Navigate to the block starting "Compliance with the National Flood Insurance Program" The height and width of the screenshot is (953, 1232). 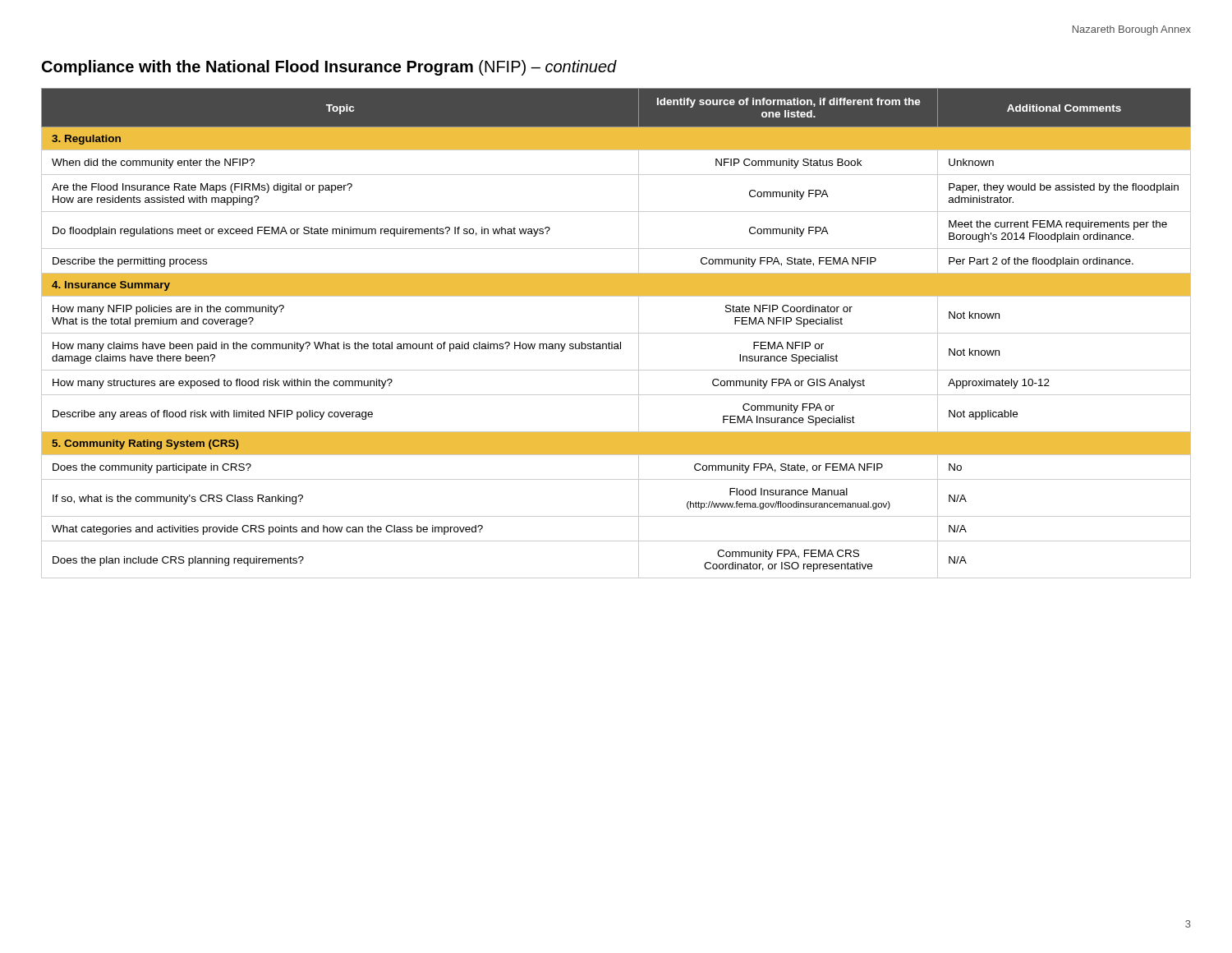tap(329, 67)
